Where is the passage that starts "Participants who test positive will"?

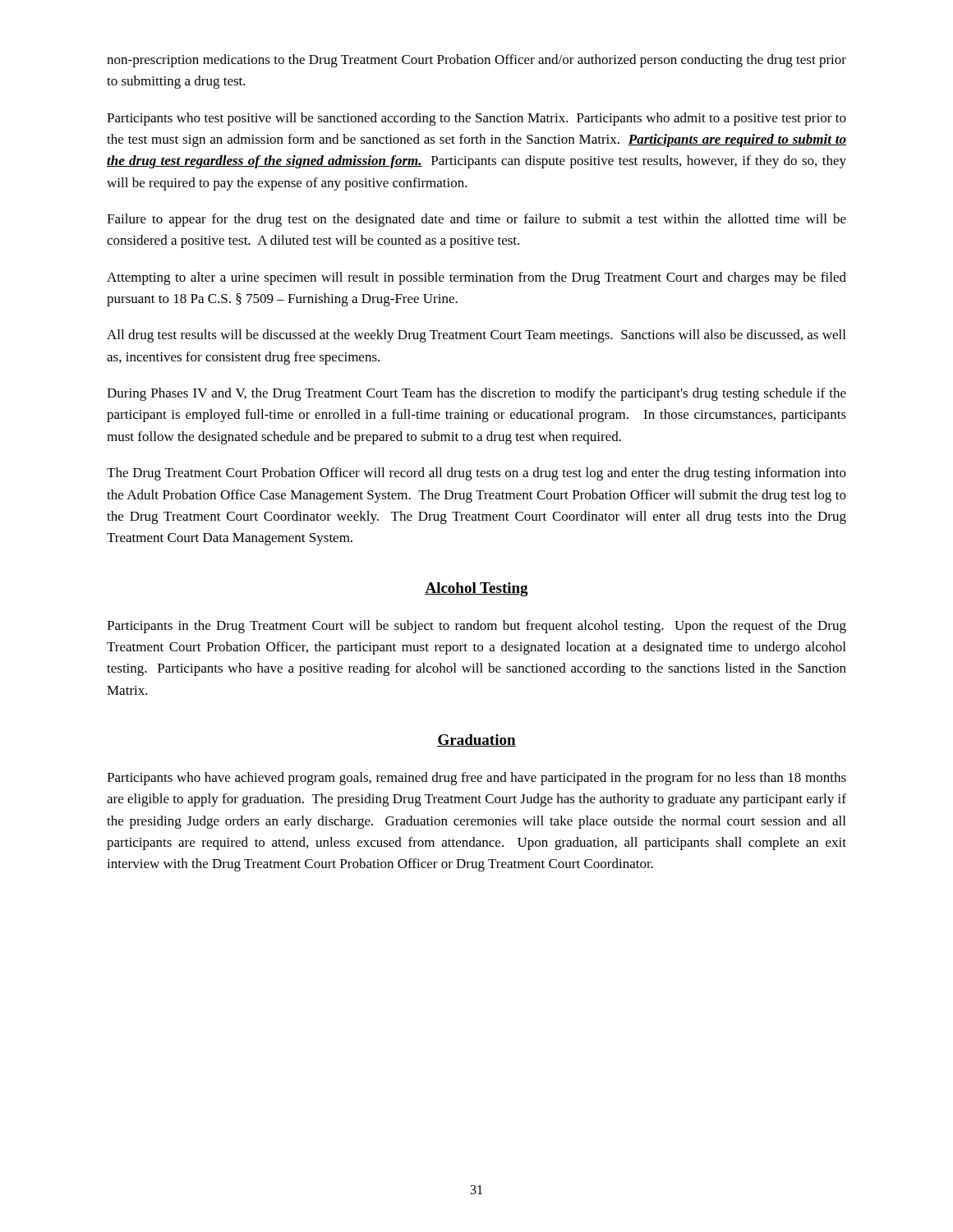click(x=476, y=150)
